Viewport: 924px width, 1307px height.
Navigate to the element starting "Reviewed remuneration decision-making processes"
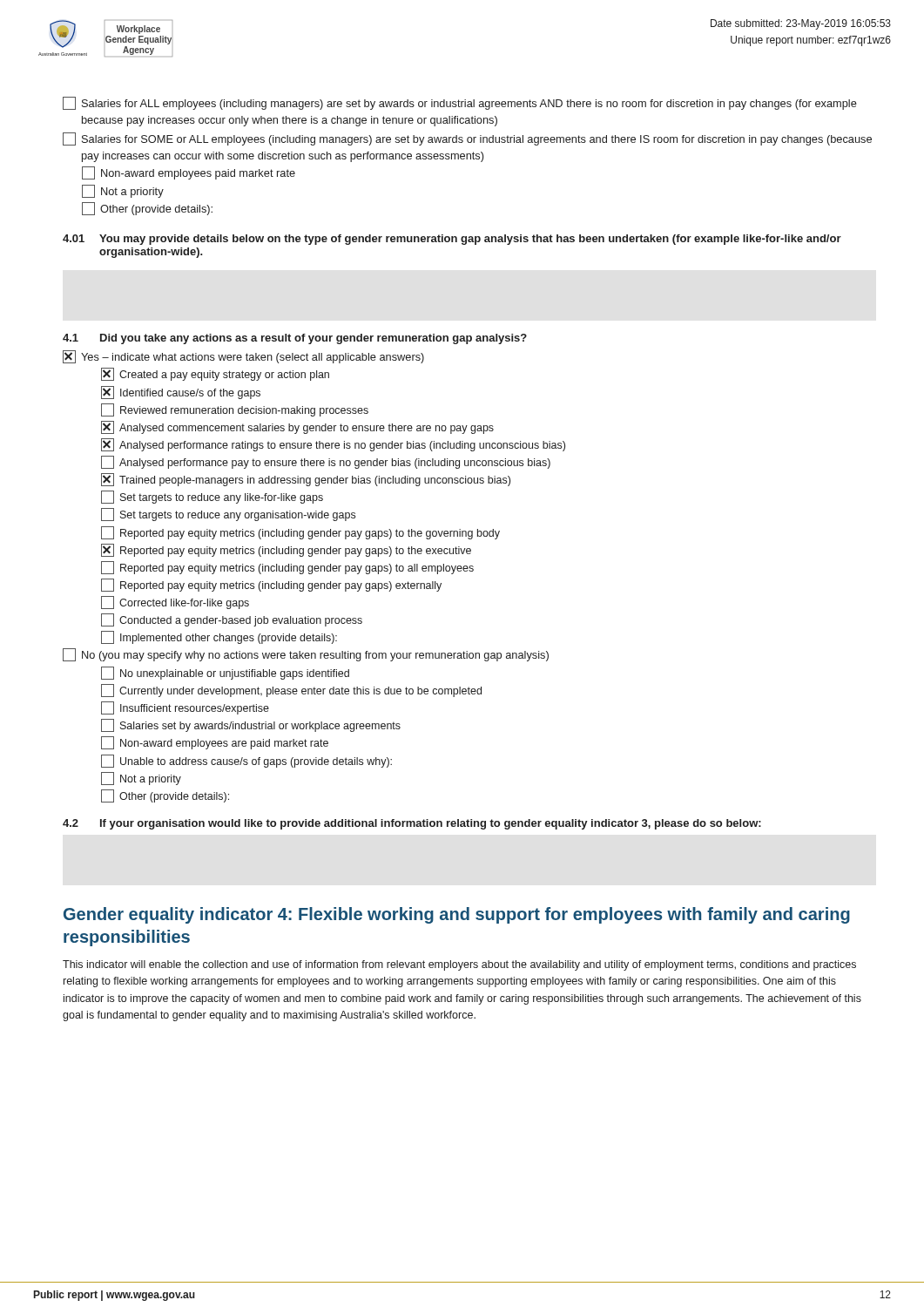click(x=235, y=410)
